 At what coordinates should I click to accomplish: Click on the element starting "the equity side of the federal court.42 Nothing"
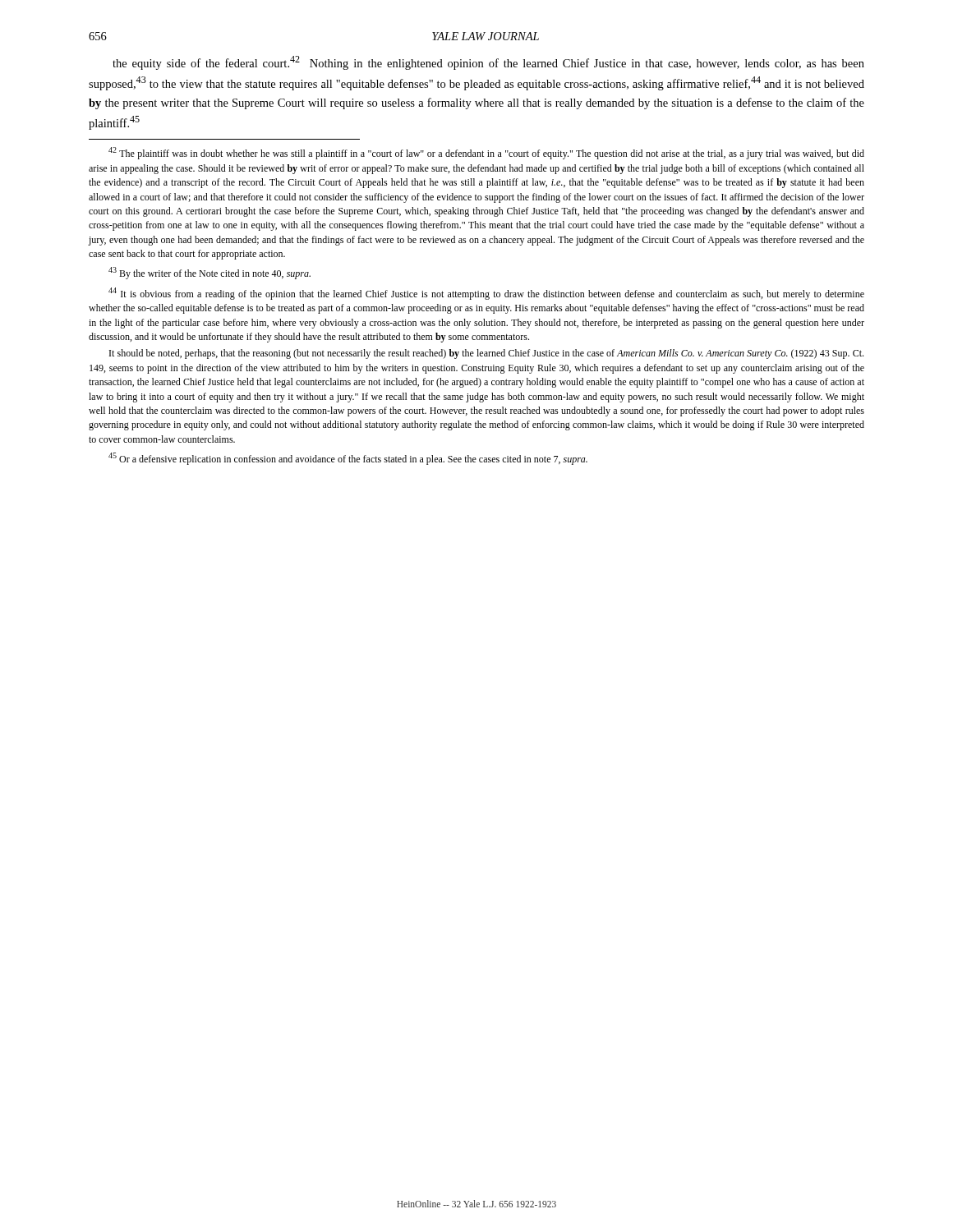(x=476, y=92)
